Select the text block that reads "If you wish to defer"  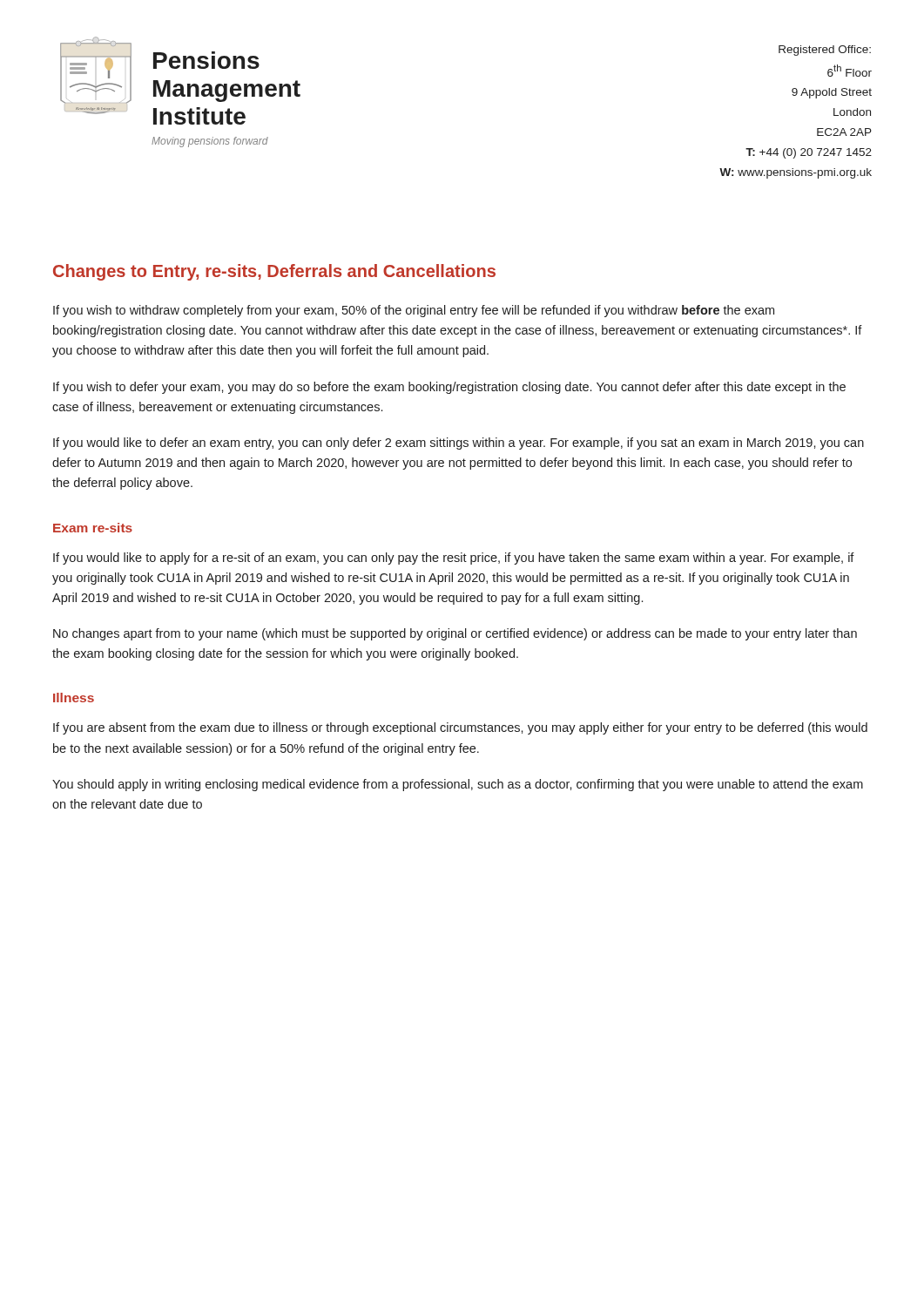[x=449, y=397]
